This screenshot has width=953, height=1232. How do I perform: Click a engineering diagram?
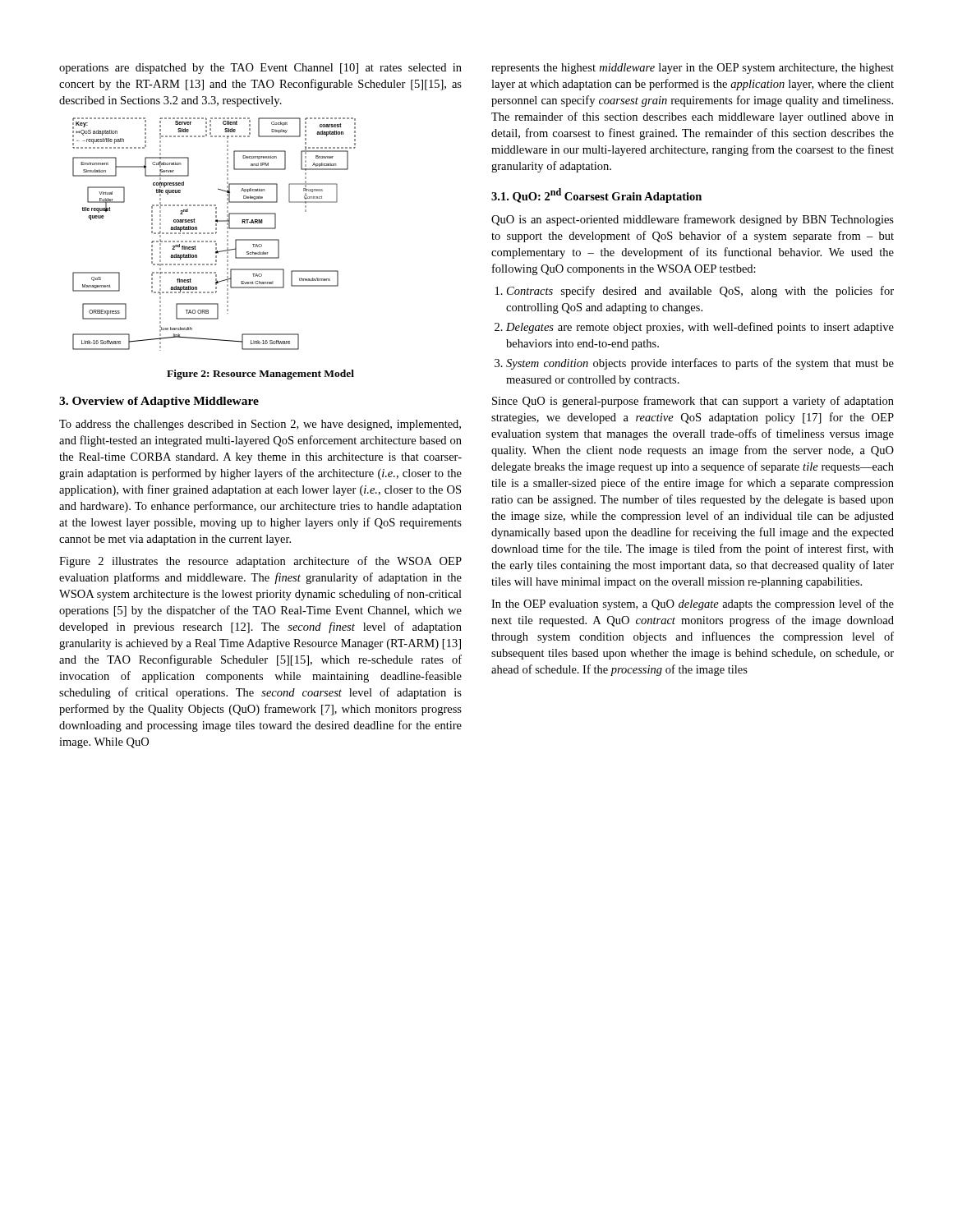[x=260, y=240]
